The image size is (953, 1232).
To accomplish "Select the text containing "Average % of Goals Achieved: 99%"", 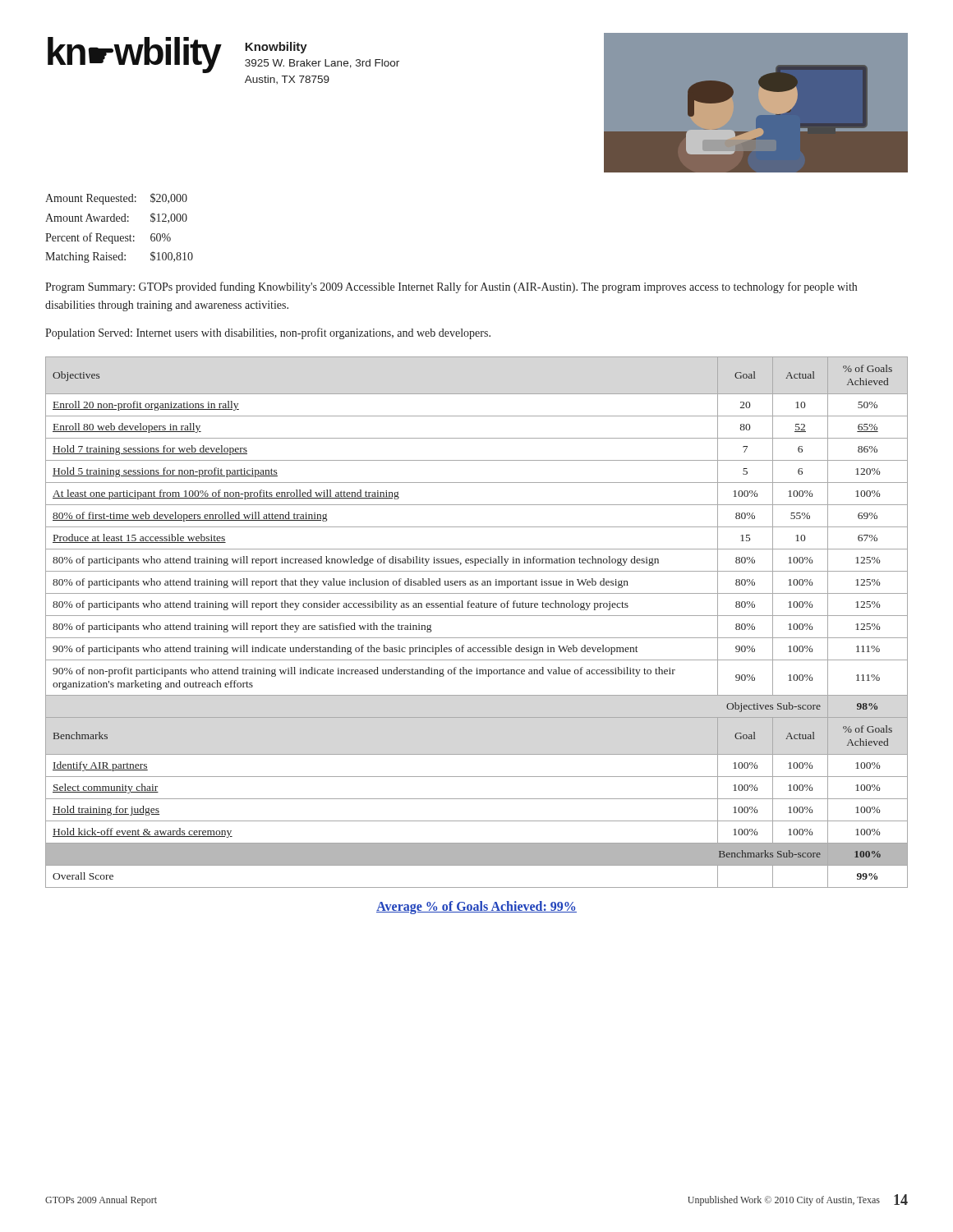I will pos(476,907).
